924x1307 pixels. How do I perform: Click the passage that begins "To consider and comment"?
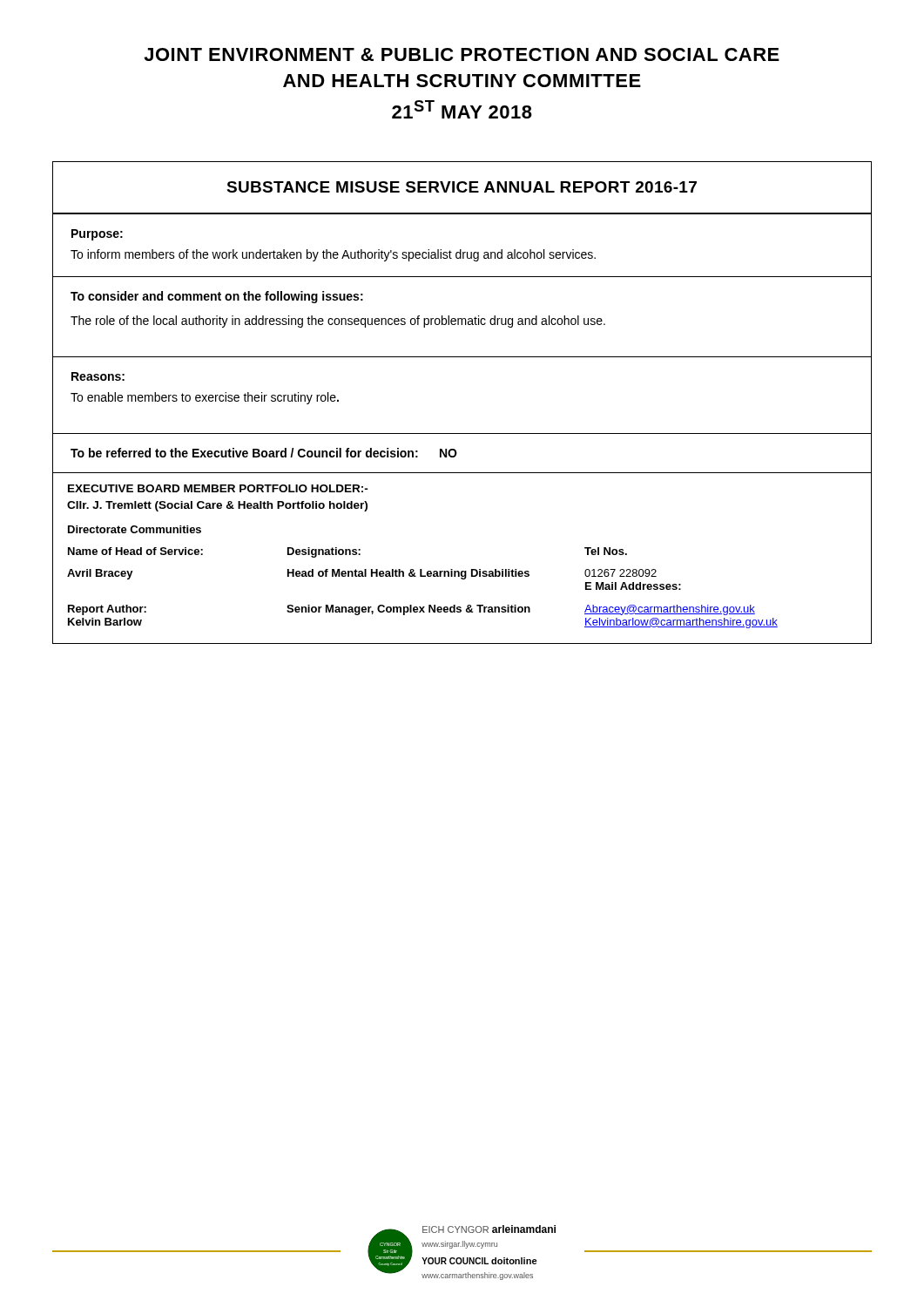(462, 309)
